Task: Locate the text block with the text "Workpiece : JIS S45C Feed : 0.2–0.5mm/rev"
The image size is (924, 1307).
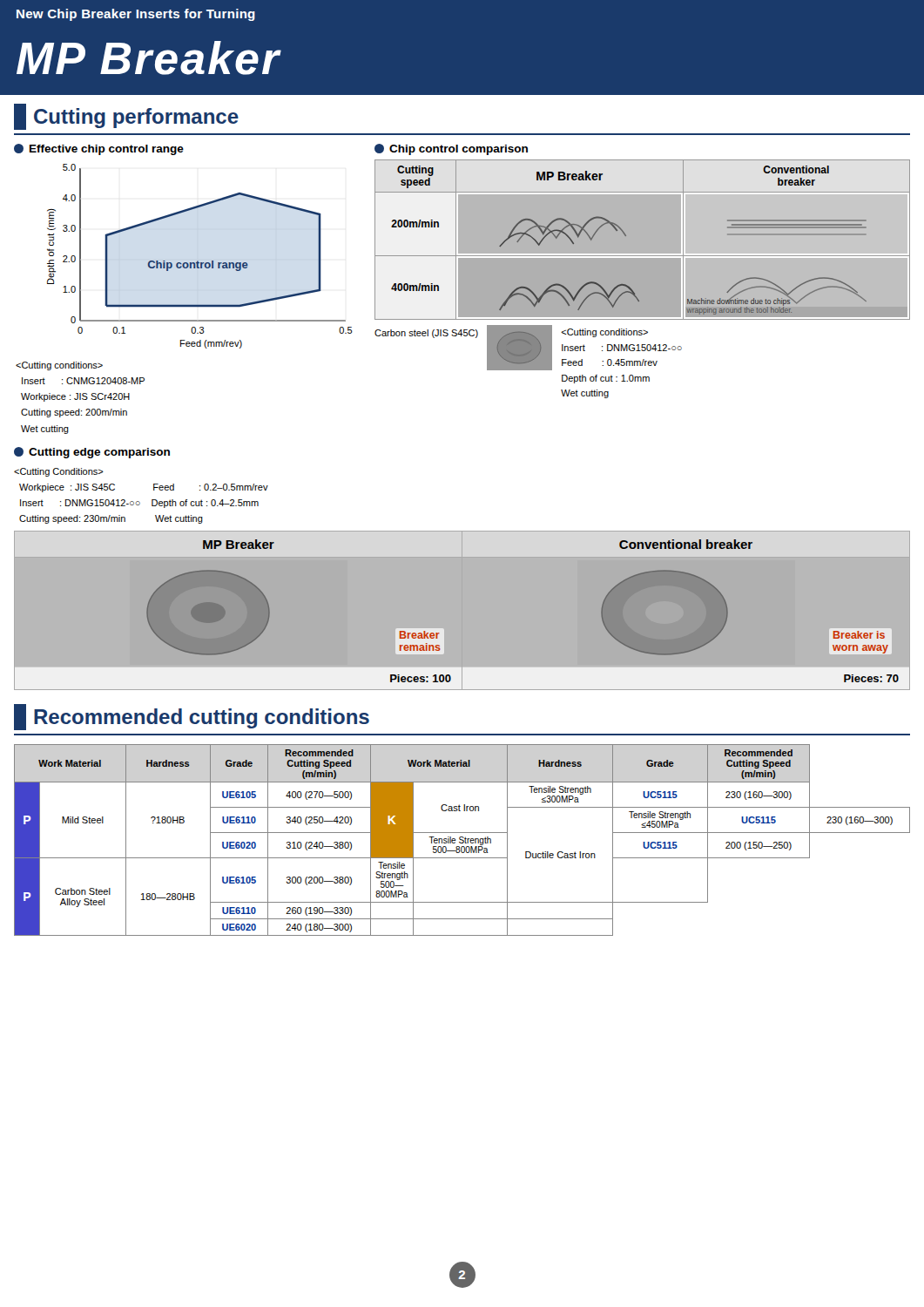Action: coord(141,495)
